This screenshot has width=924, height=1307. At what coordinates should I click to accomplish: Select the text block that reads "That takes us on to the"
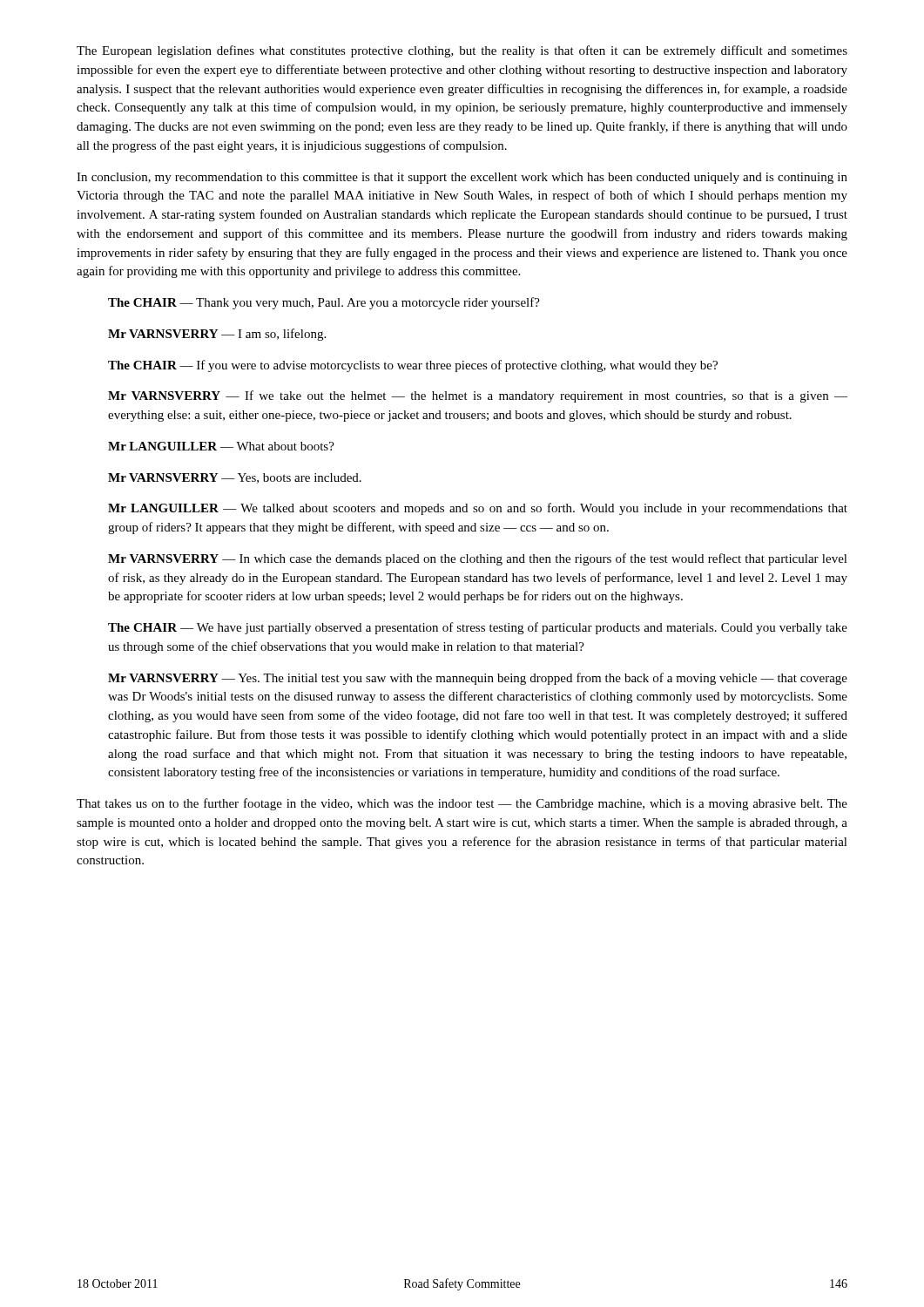[462, 833]
